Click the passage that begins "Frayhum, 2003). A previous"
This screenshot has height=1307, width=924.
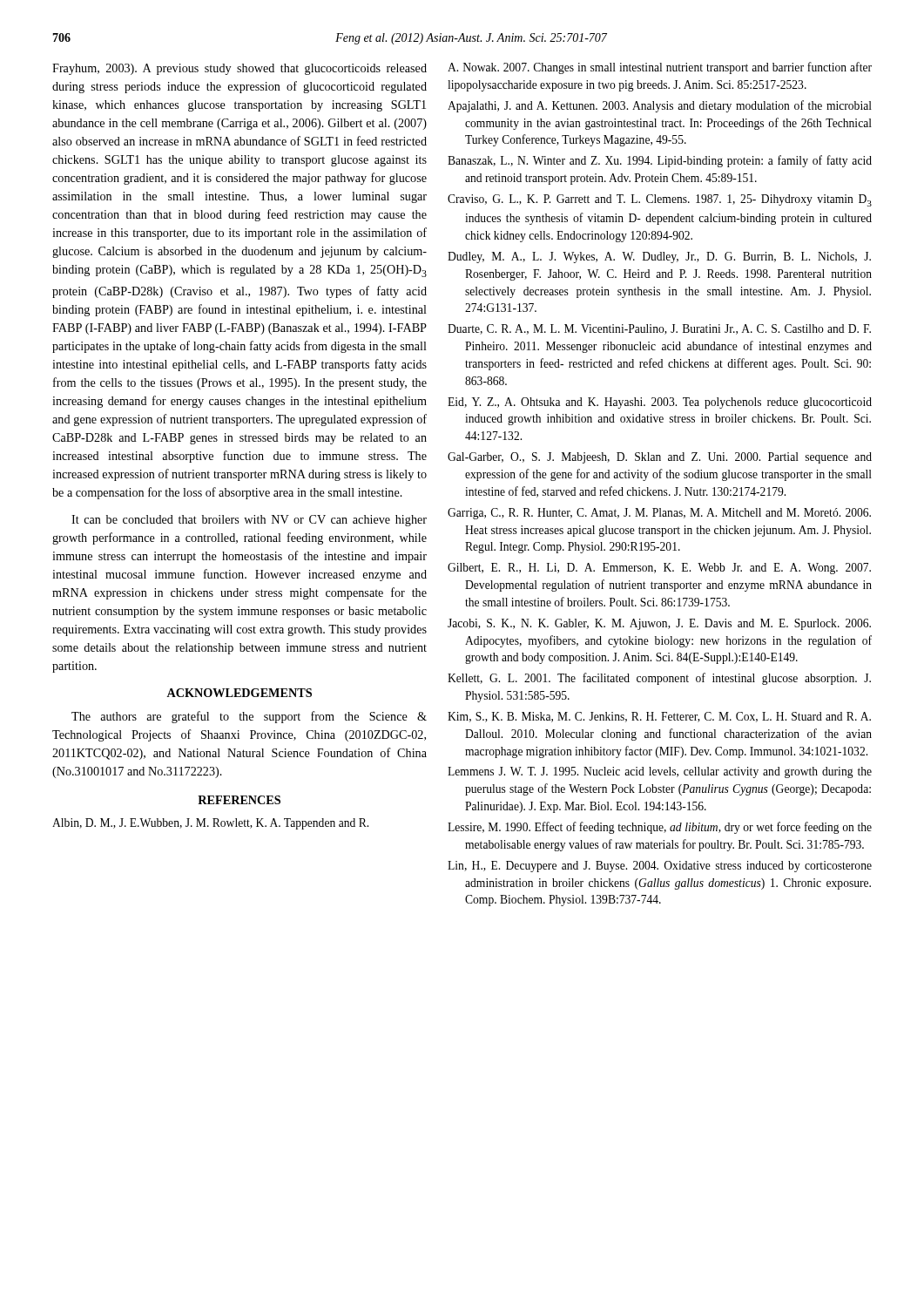point(240,280)
